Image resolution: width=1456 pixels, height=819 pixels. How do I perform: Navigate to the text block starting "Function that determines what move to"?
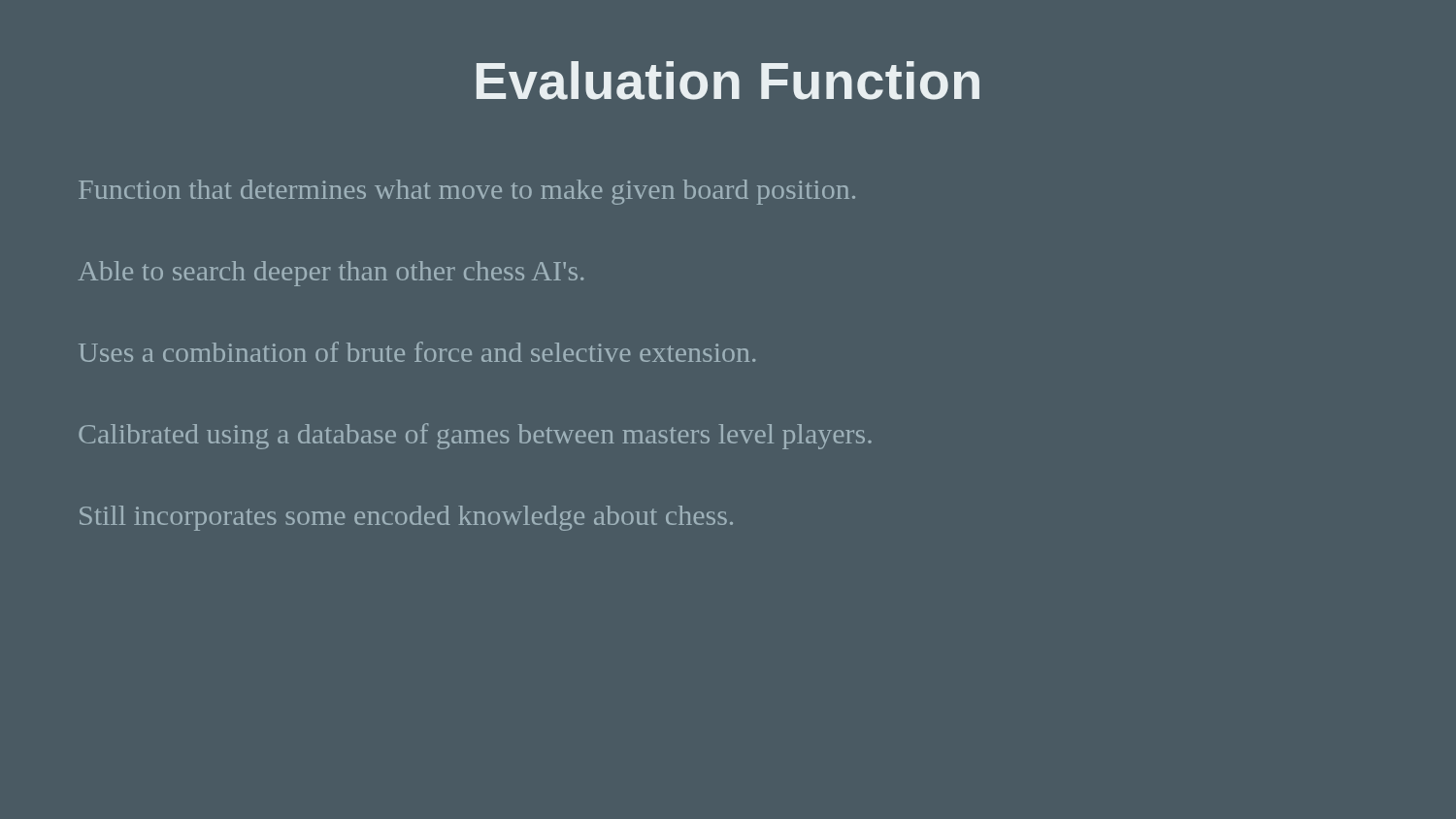pos(670,189)
